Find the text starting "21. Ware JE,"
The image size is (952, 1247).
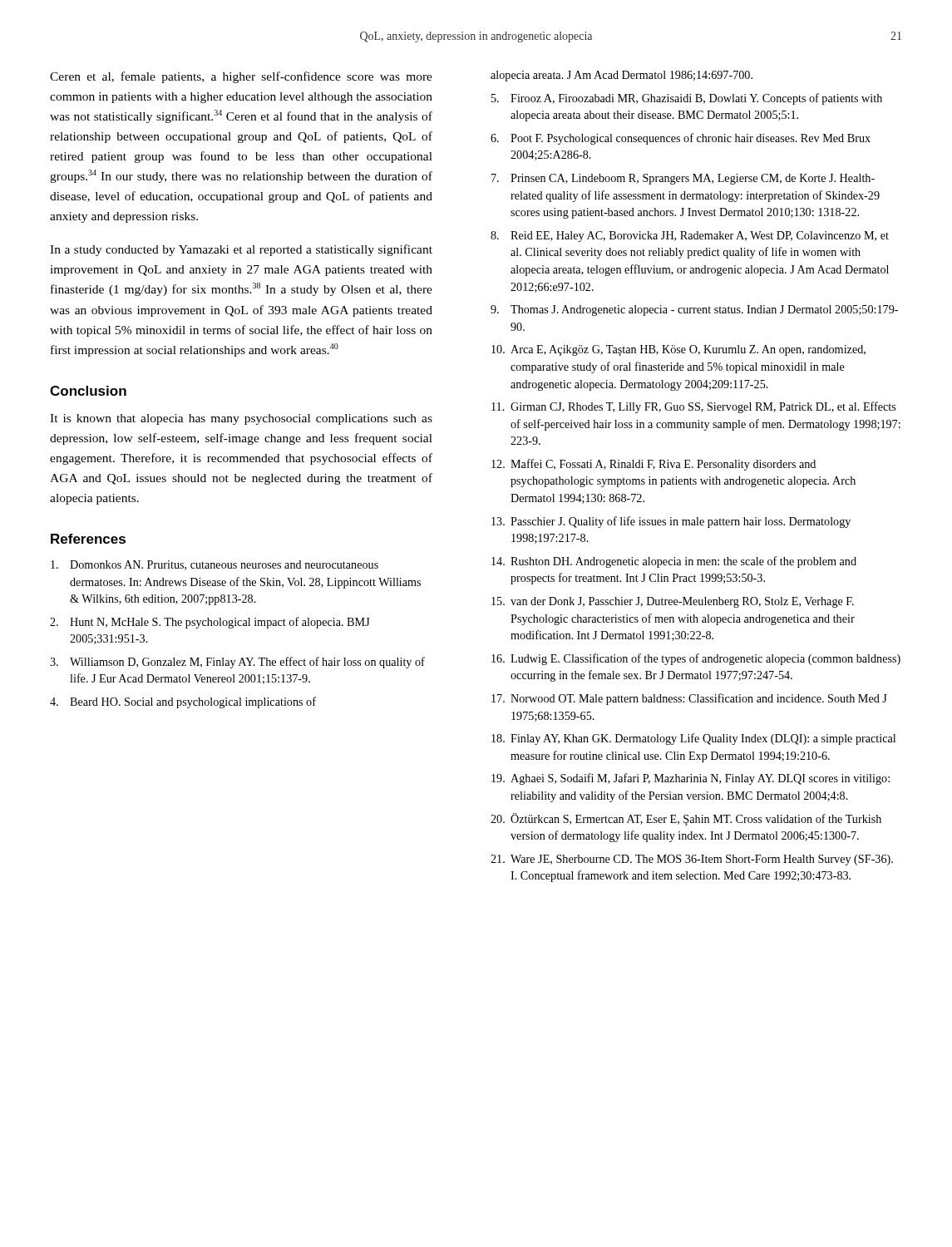(696, 867)
